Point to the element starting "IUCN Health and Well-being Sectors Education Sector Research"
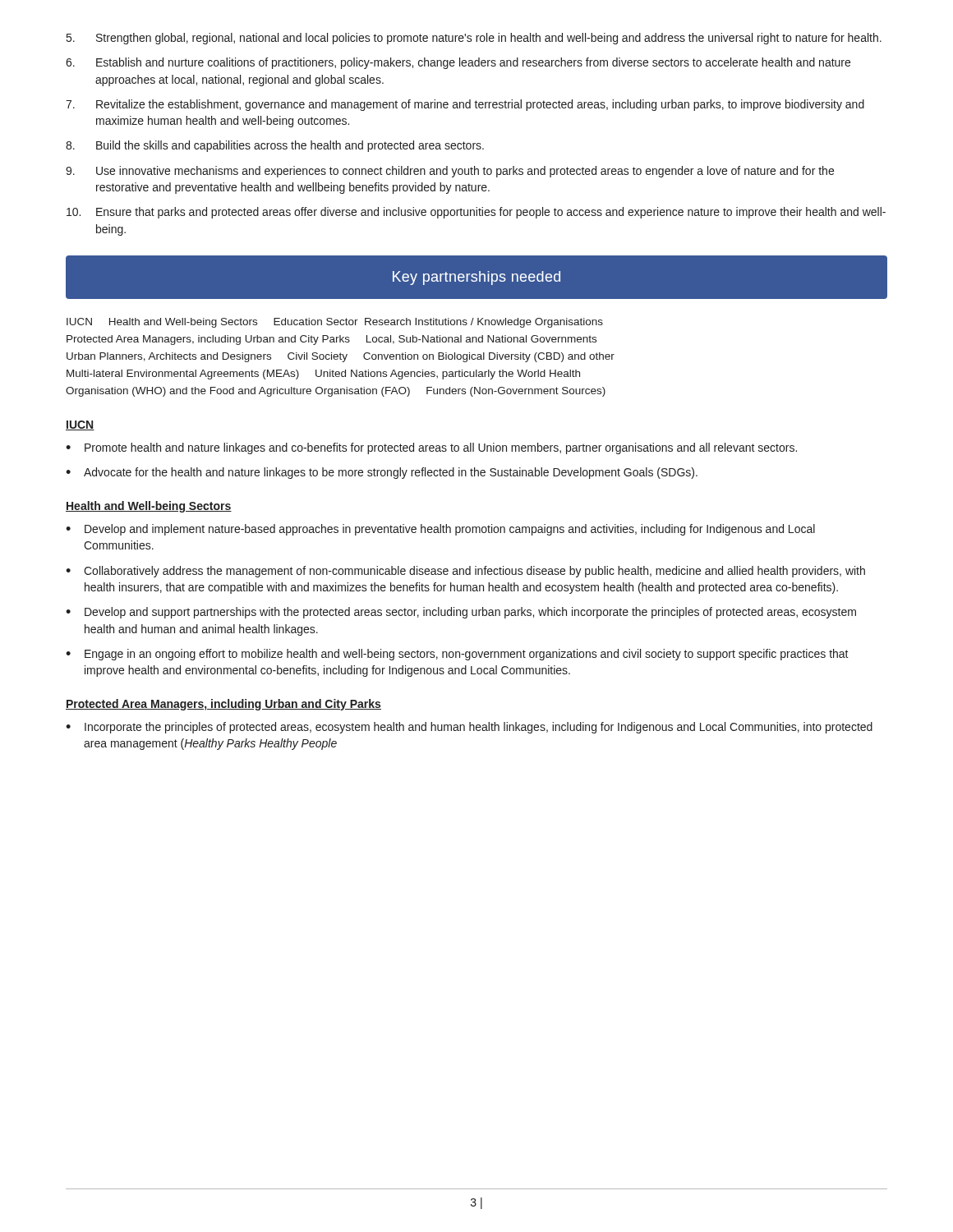 [x=340, y=356]
